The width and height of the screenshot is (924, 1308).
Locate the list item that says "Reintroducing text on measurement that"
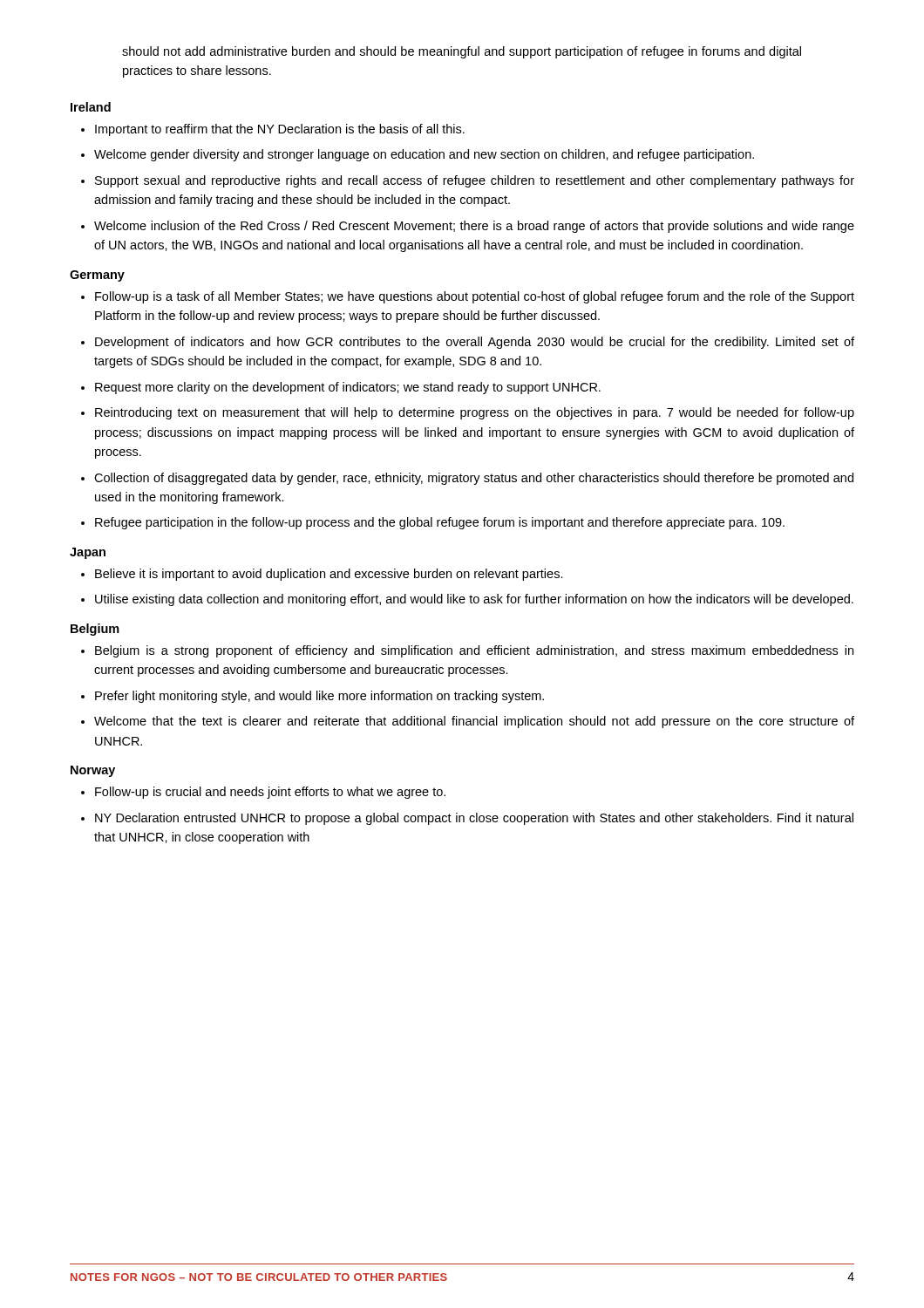(x=474, y=432)
